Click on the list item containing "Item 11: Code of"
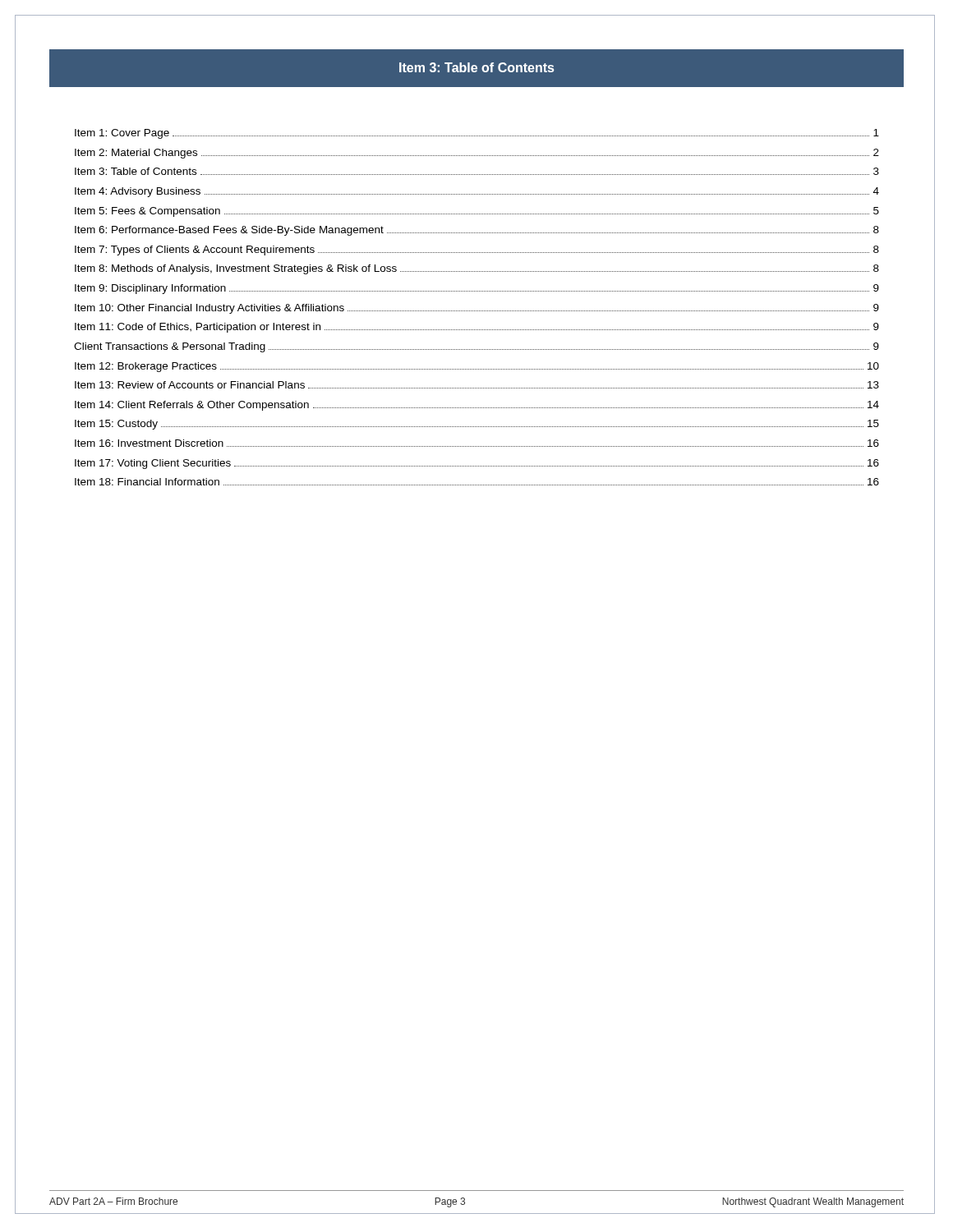The height and width of the screenshot is (1232, 953). tap(476, 327)
